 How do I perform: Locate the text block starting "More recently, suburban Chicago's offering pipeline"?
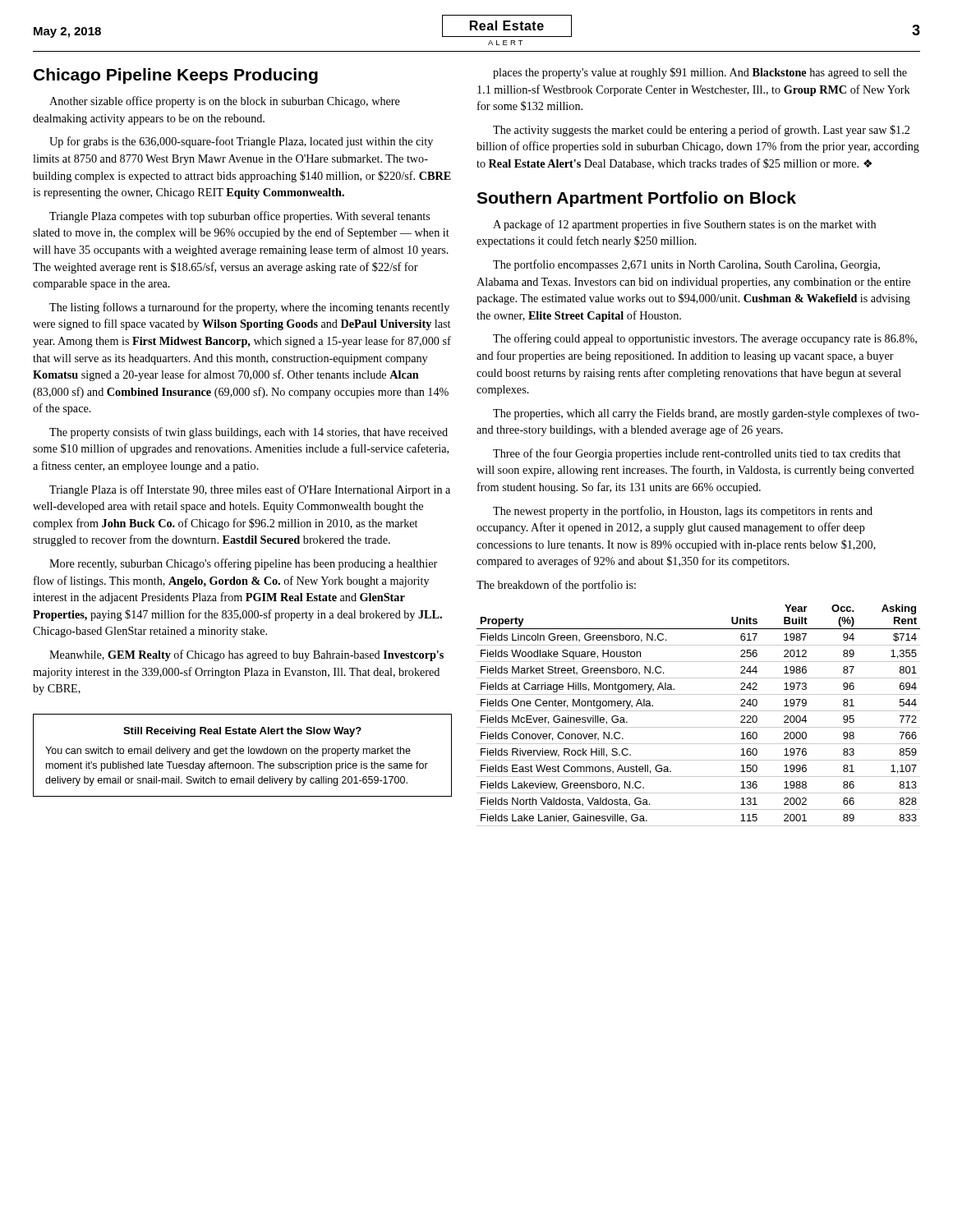pos(238,597)
